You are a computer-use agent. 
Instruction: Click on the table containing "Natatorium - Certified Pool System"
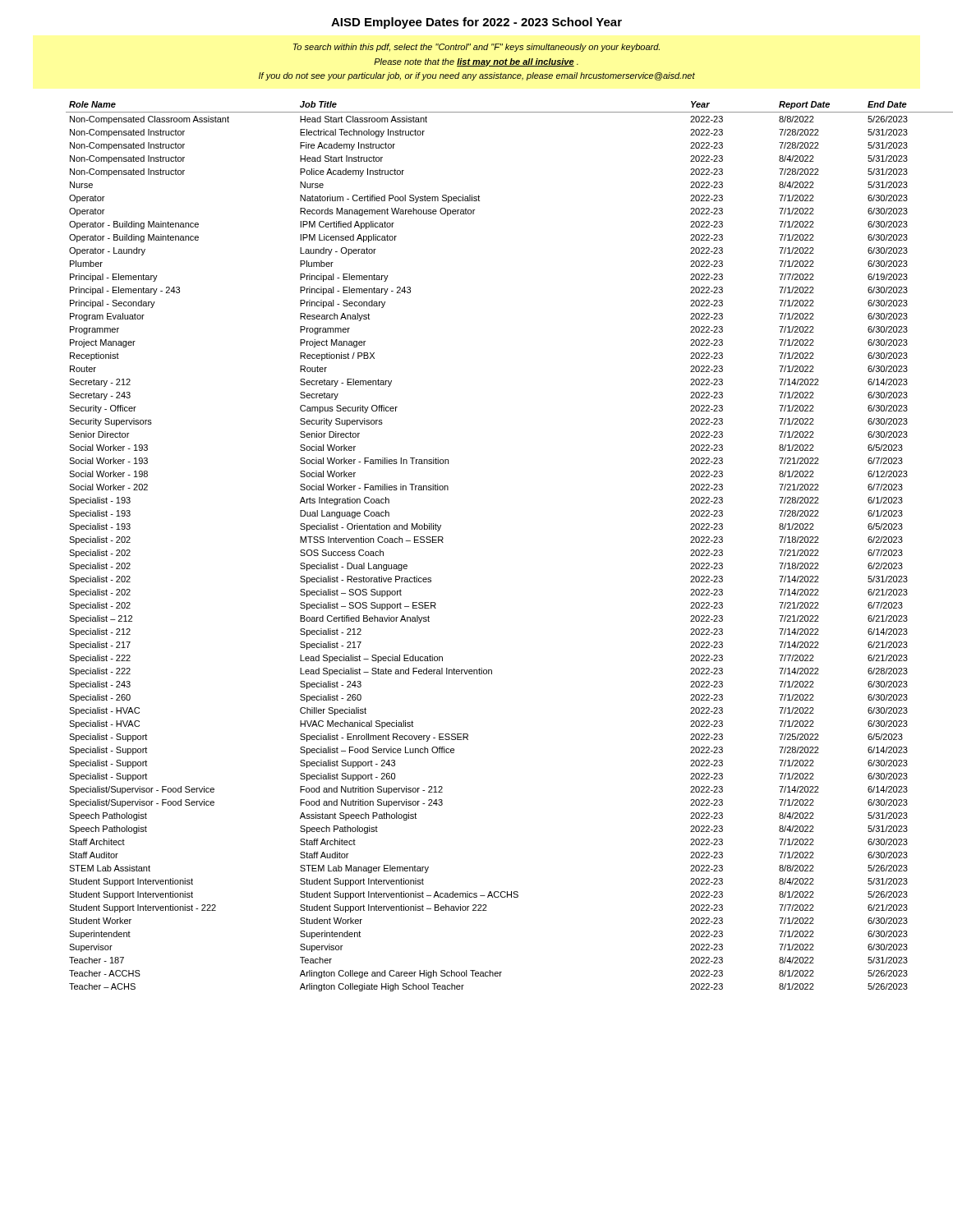click(476, 545)
